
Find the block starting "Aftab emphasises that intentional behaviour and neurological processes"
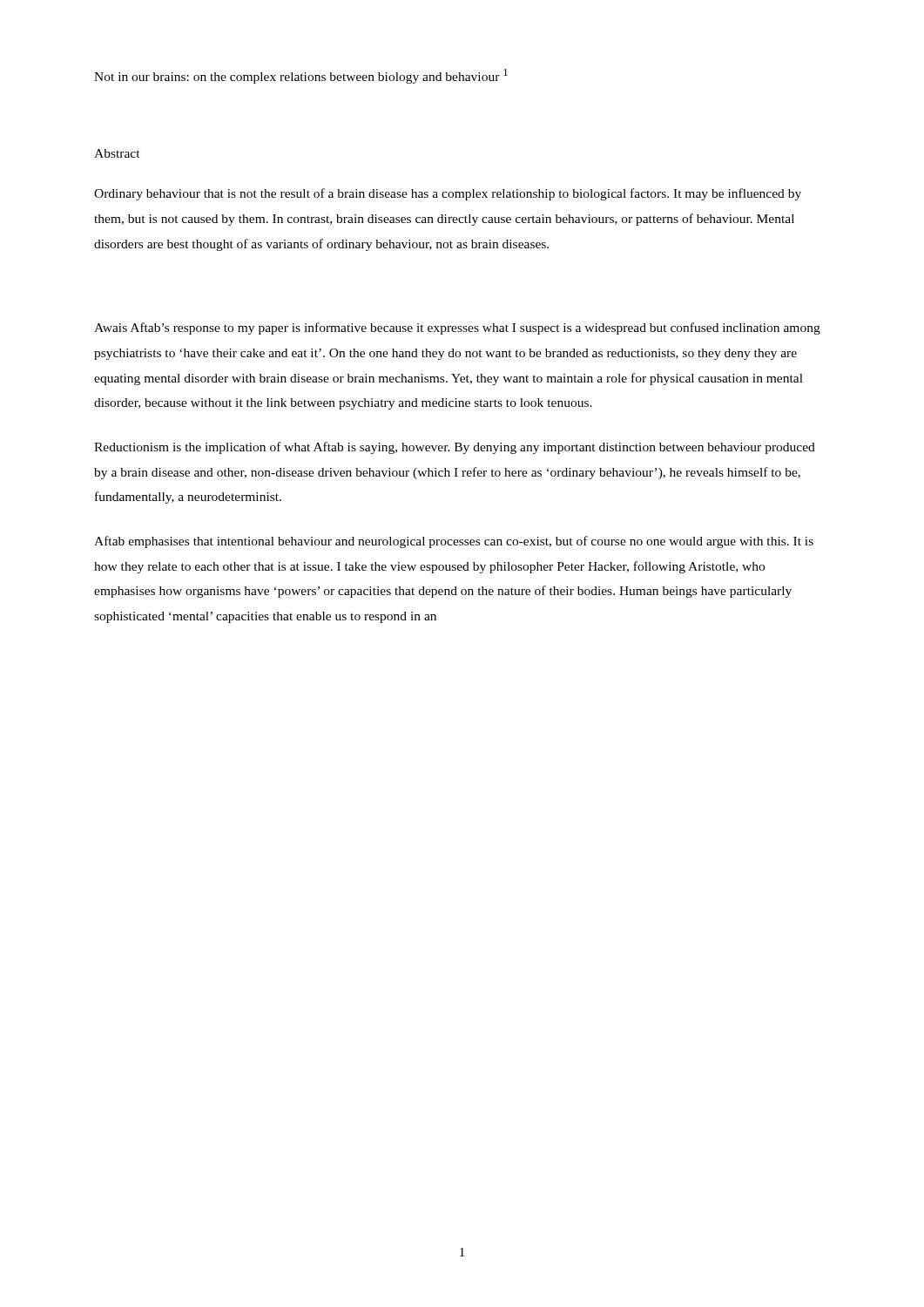point(454,578)
